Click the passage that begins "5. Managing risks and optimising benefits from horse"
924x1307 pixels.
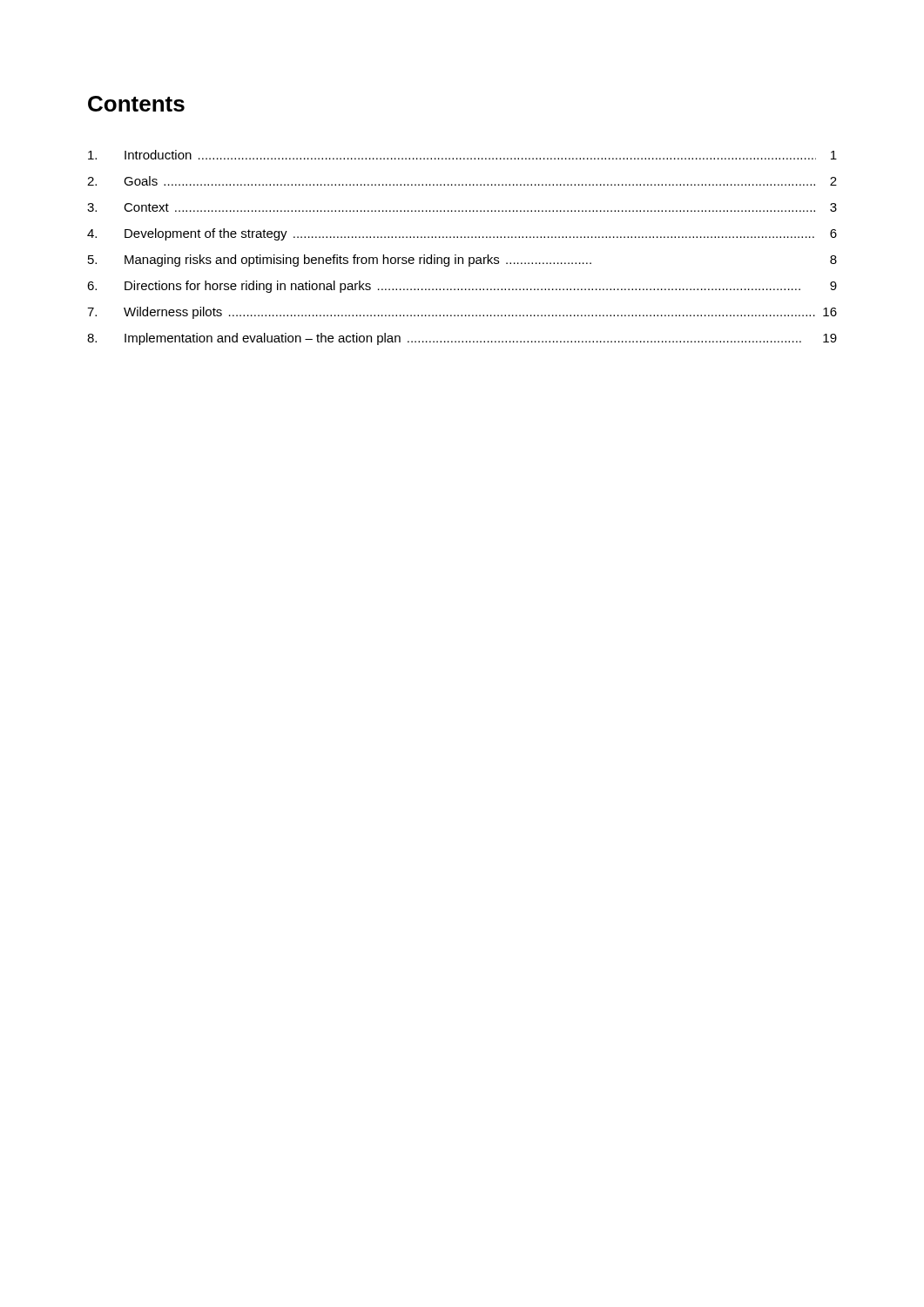[462, 260]
